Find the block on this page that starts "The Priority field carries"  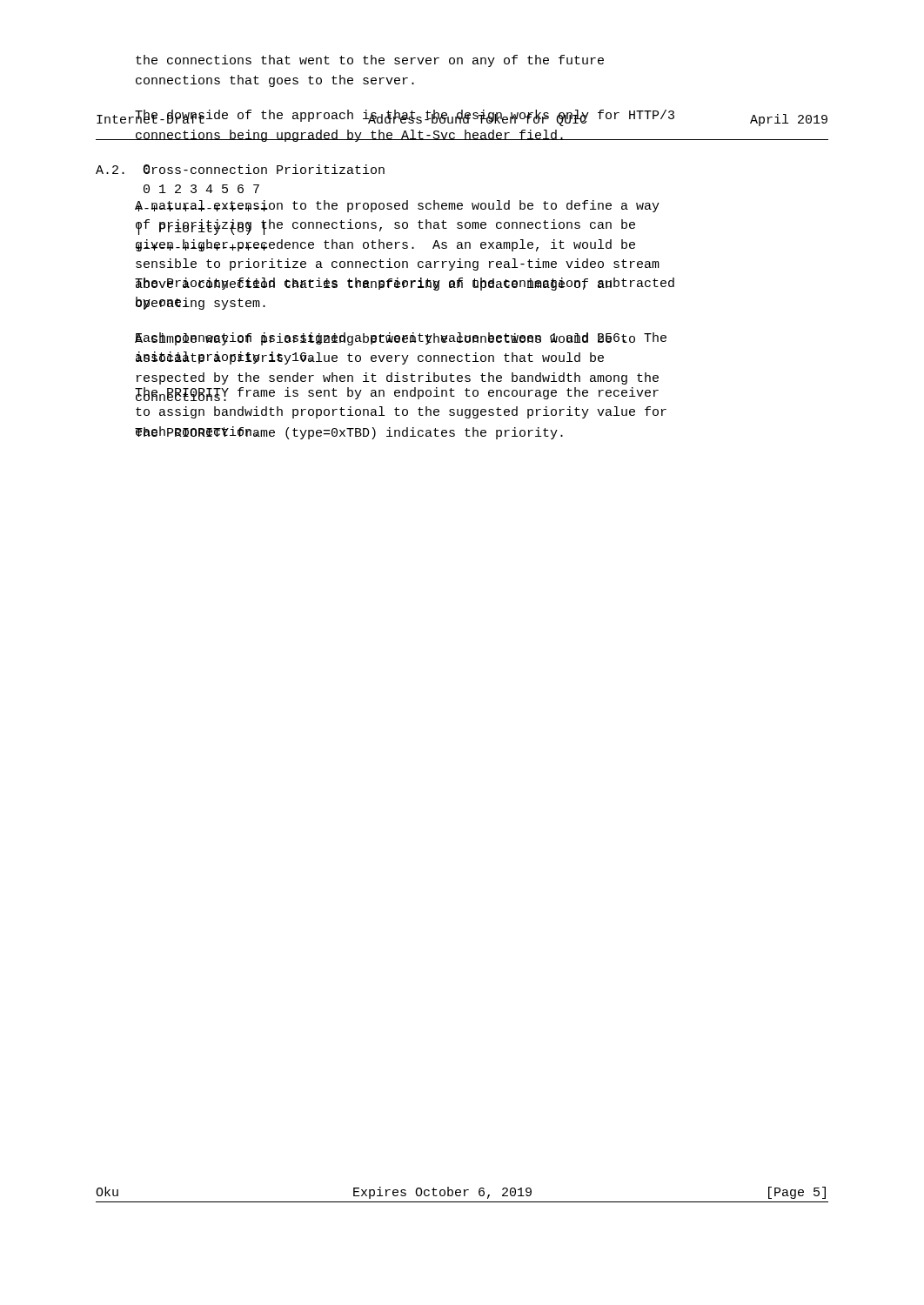[x=405, y=293]
